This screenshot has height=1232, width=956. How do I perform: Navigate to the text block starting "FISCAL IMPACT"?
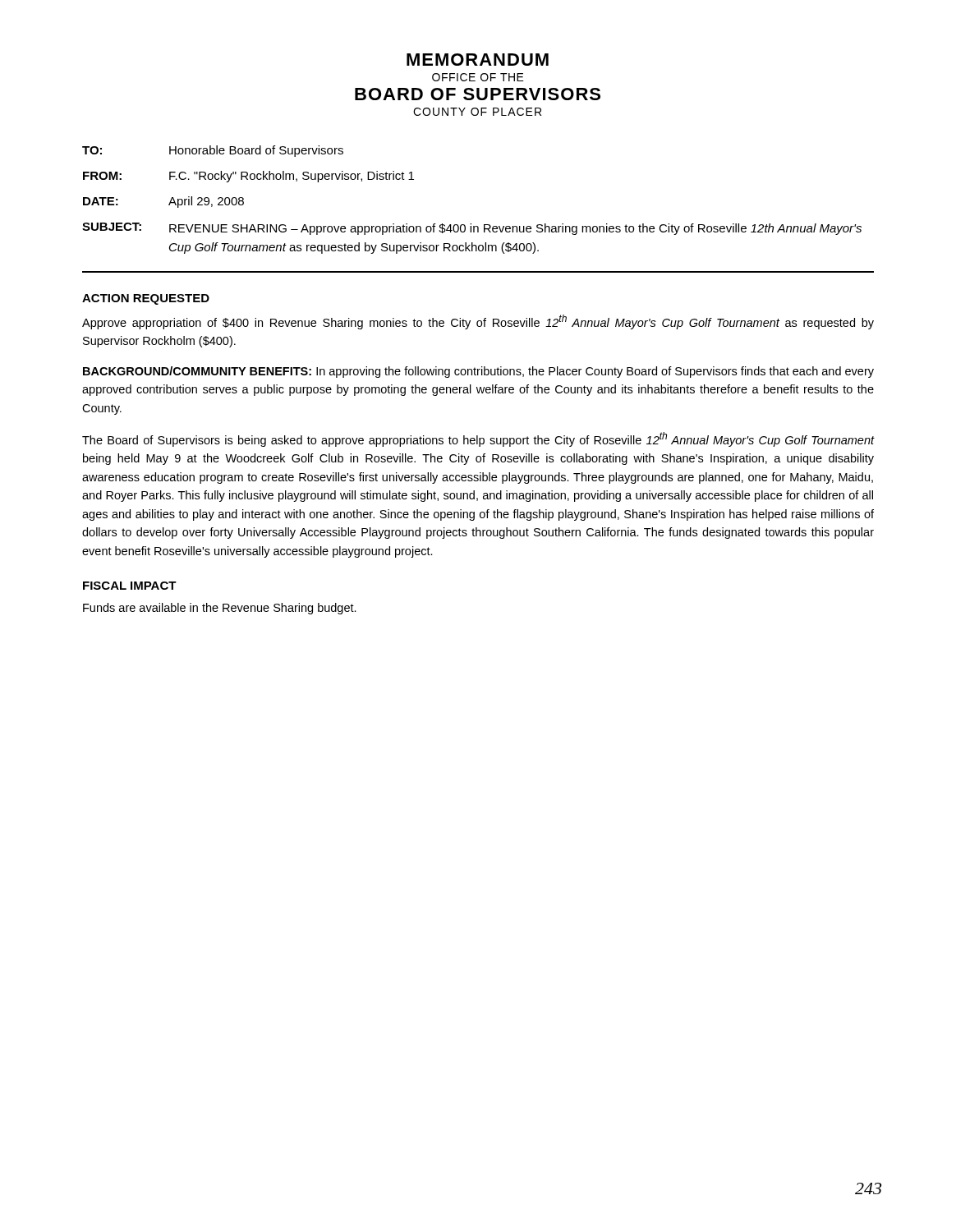(129, 585)
